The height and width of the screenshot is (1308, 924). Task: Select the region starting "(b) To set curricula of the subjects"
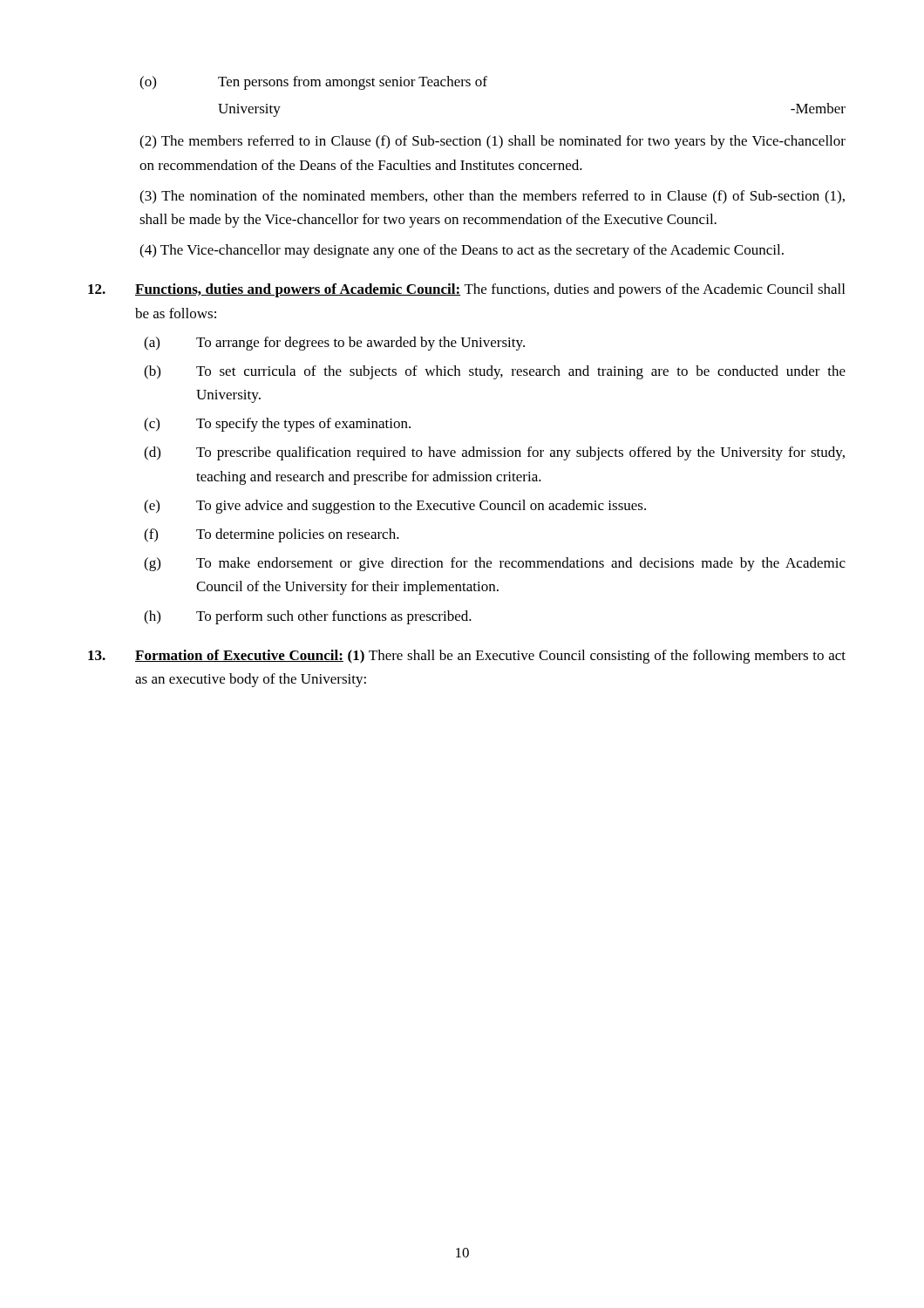[x=490, y=383]
